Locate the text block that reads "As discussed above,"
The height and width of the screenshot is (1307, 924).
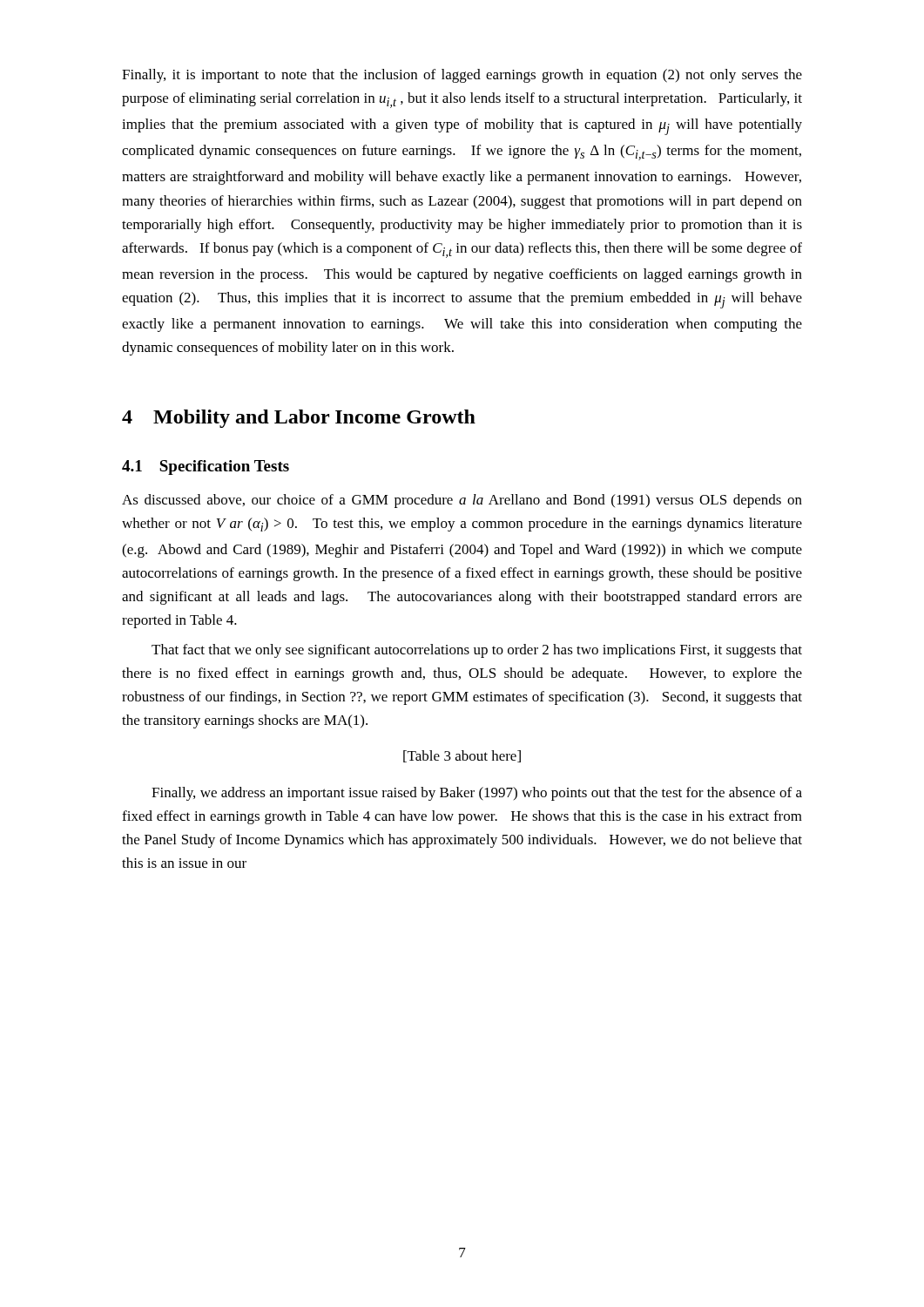pos(462,560)
